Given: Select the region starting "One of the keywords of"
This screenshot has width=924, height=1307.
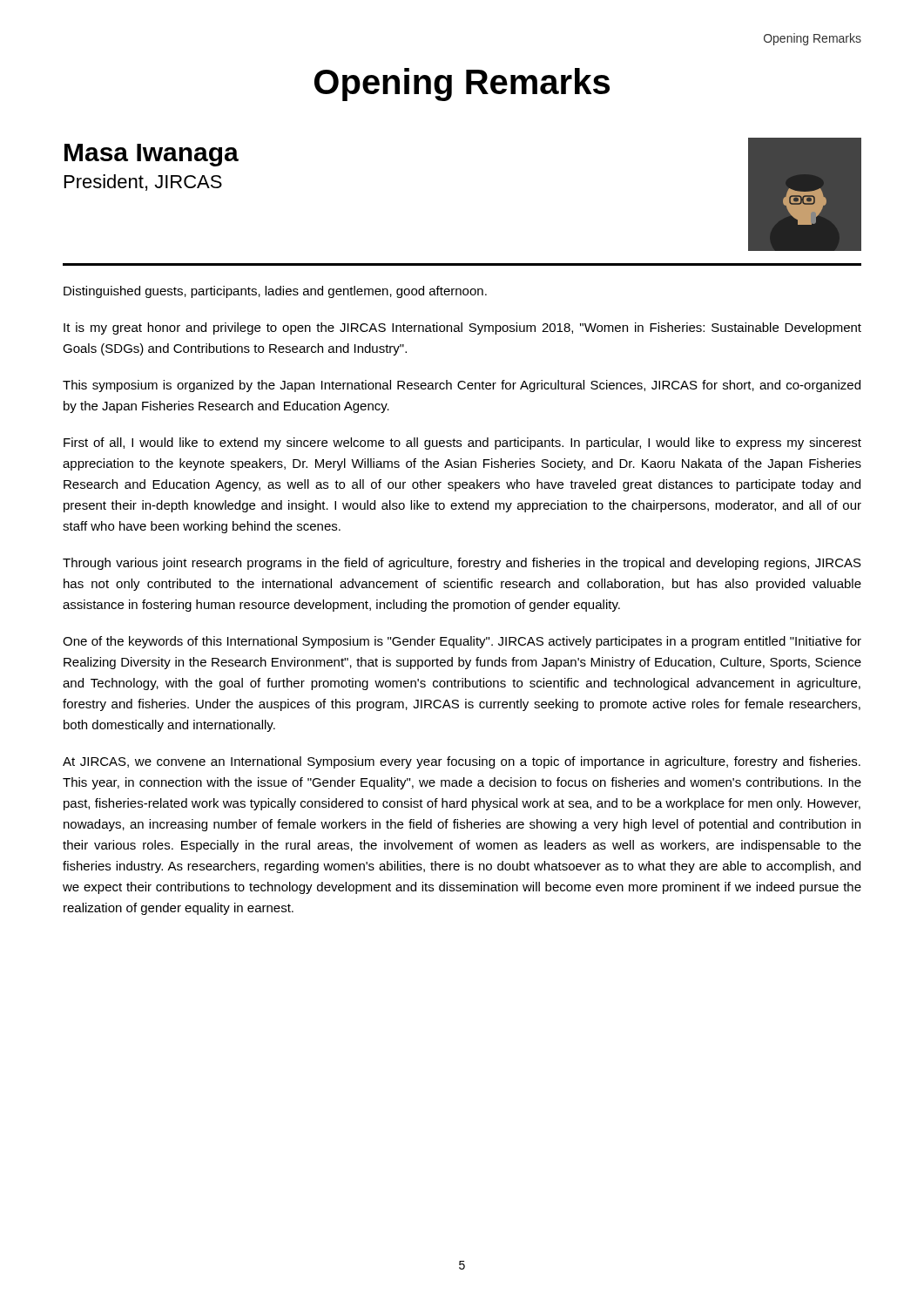Looking at the screenshot, I should tap(462, 683).
